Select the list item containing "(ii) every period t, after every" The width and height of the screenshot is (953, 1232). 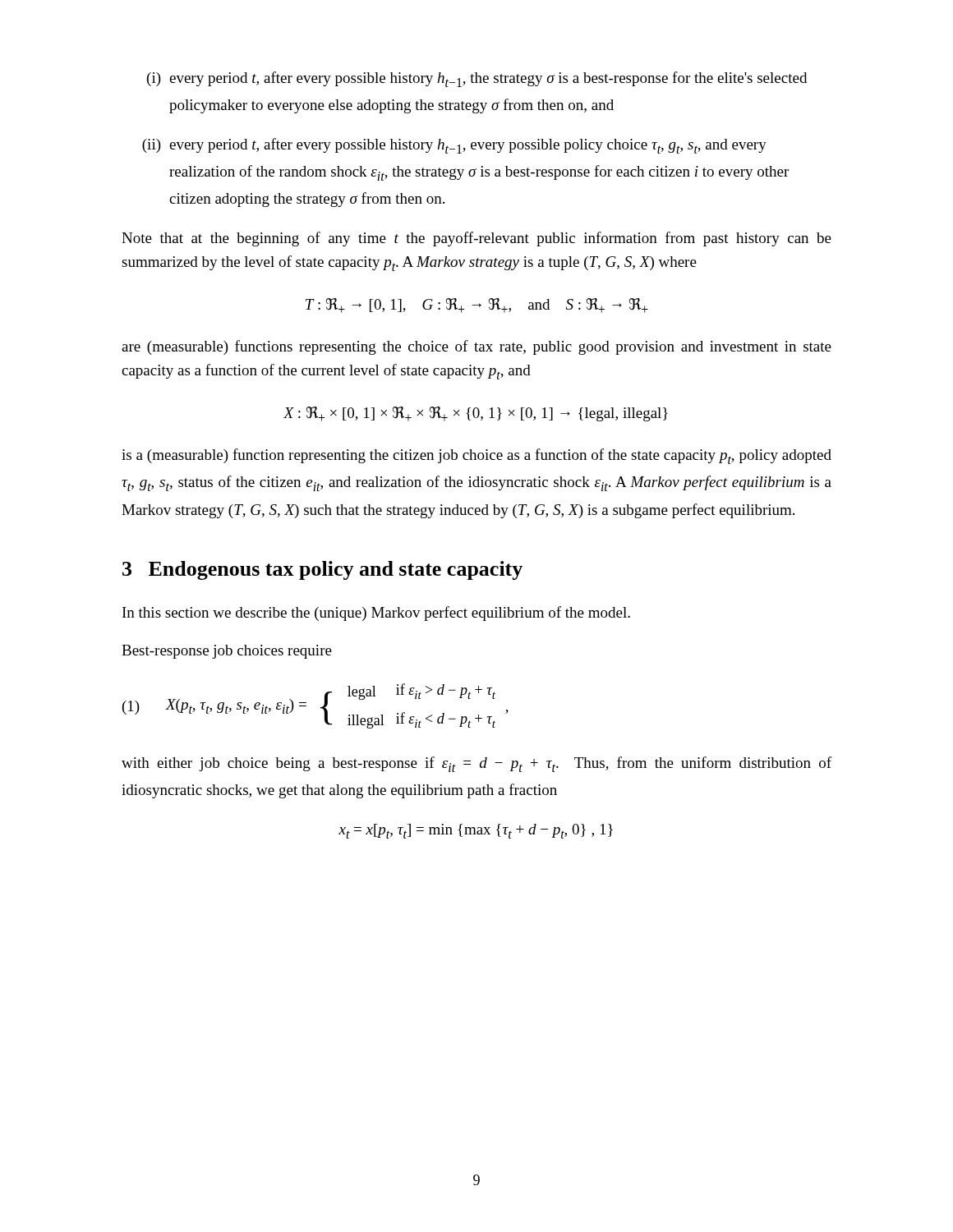point(476,171)
